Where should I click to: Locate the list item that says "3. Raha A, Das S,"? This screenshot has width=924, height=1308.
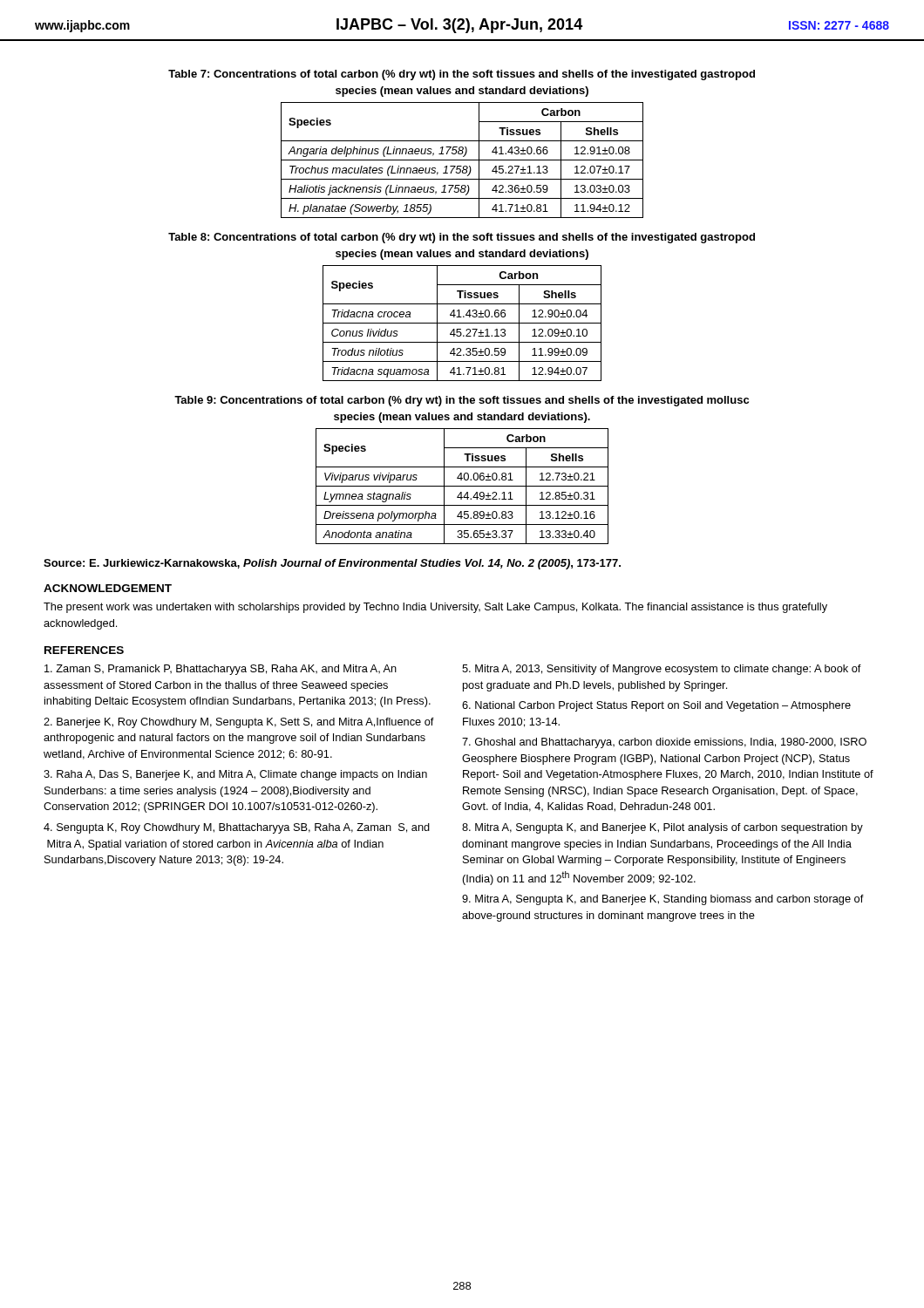pos(236,790)
